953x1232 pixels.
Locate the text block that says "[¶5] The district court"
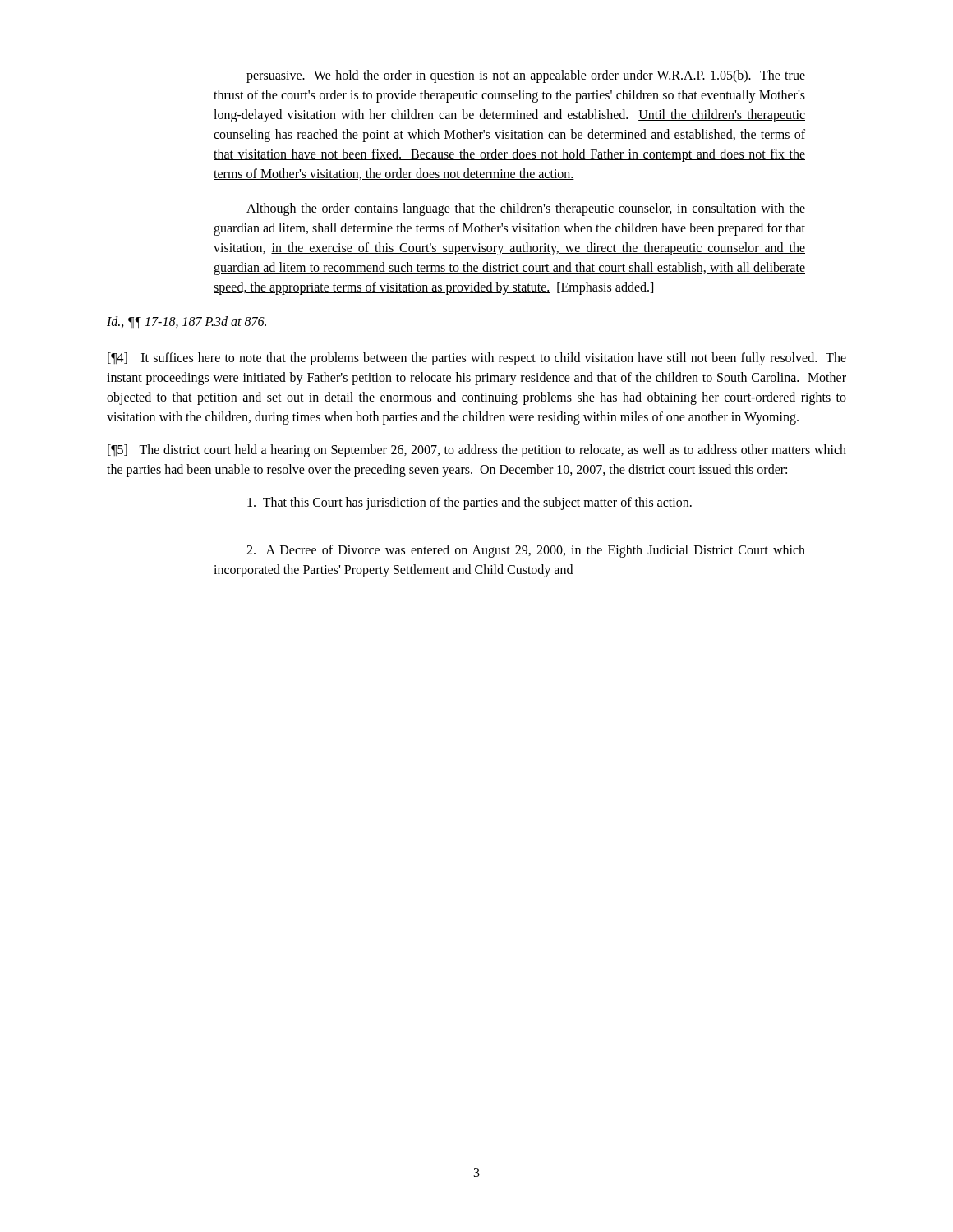(x=476, y=460)
